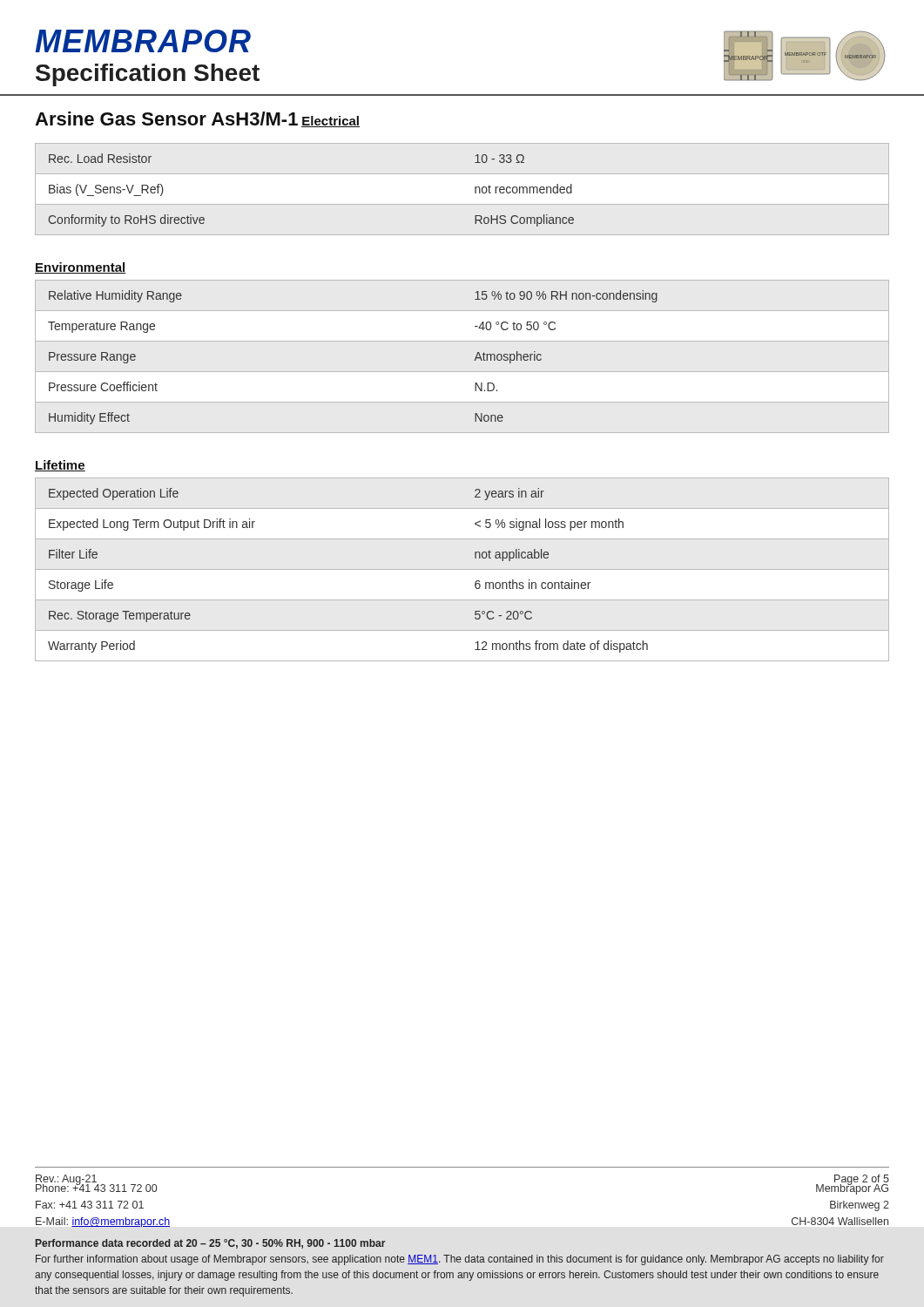Click on the title that reads "Arsine Gas Sensor AsH3/M-1"
This screenshot has height=1307, width=924.
(167, 119)
